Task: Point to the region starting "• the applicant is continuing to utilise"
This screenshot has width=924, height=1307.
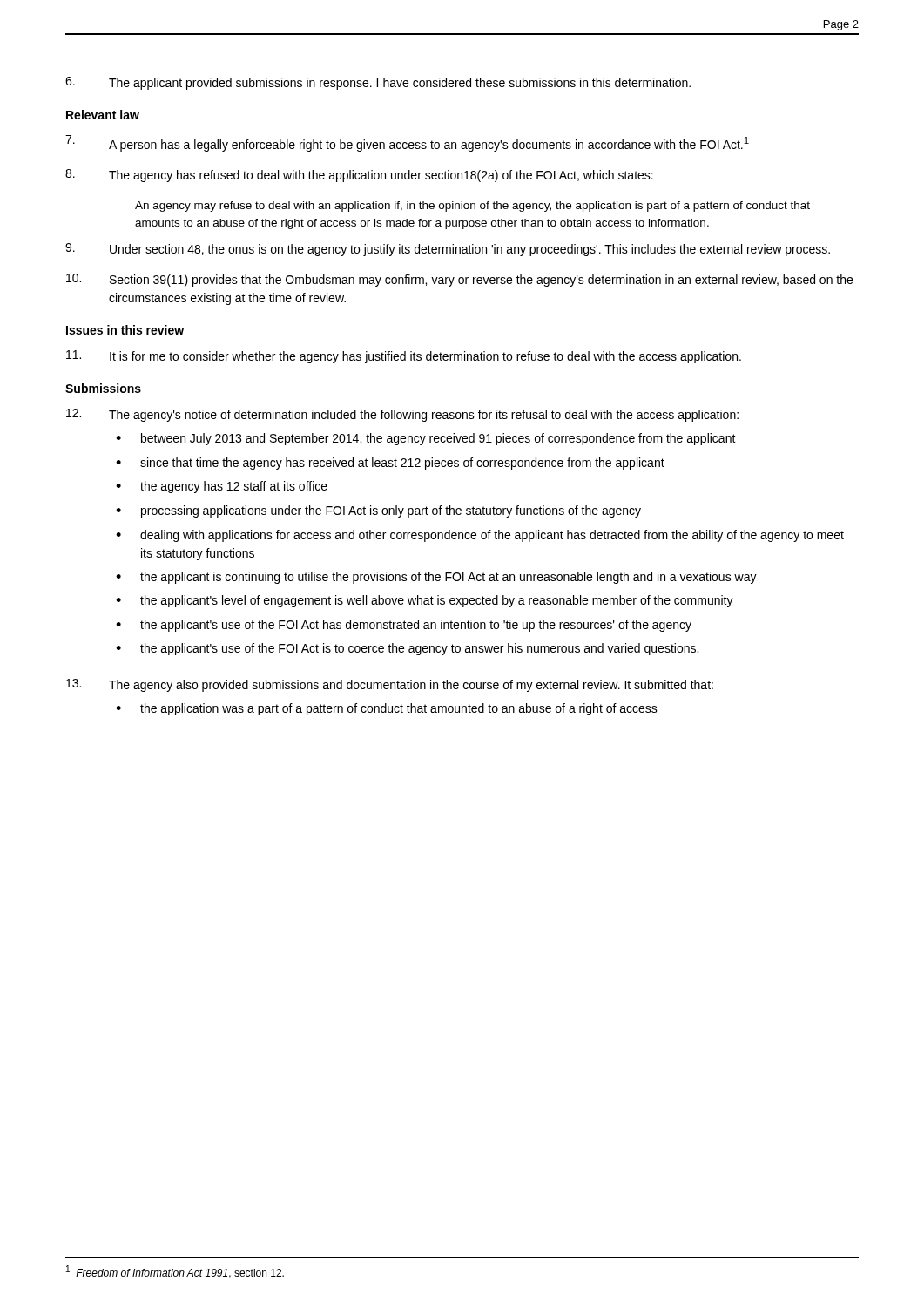Action: tap(484, 577)
